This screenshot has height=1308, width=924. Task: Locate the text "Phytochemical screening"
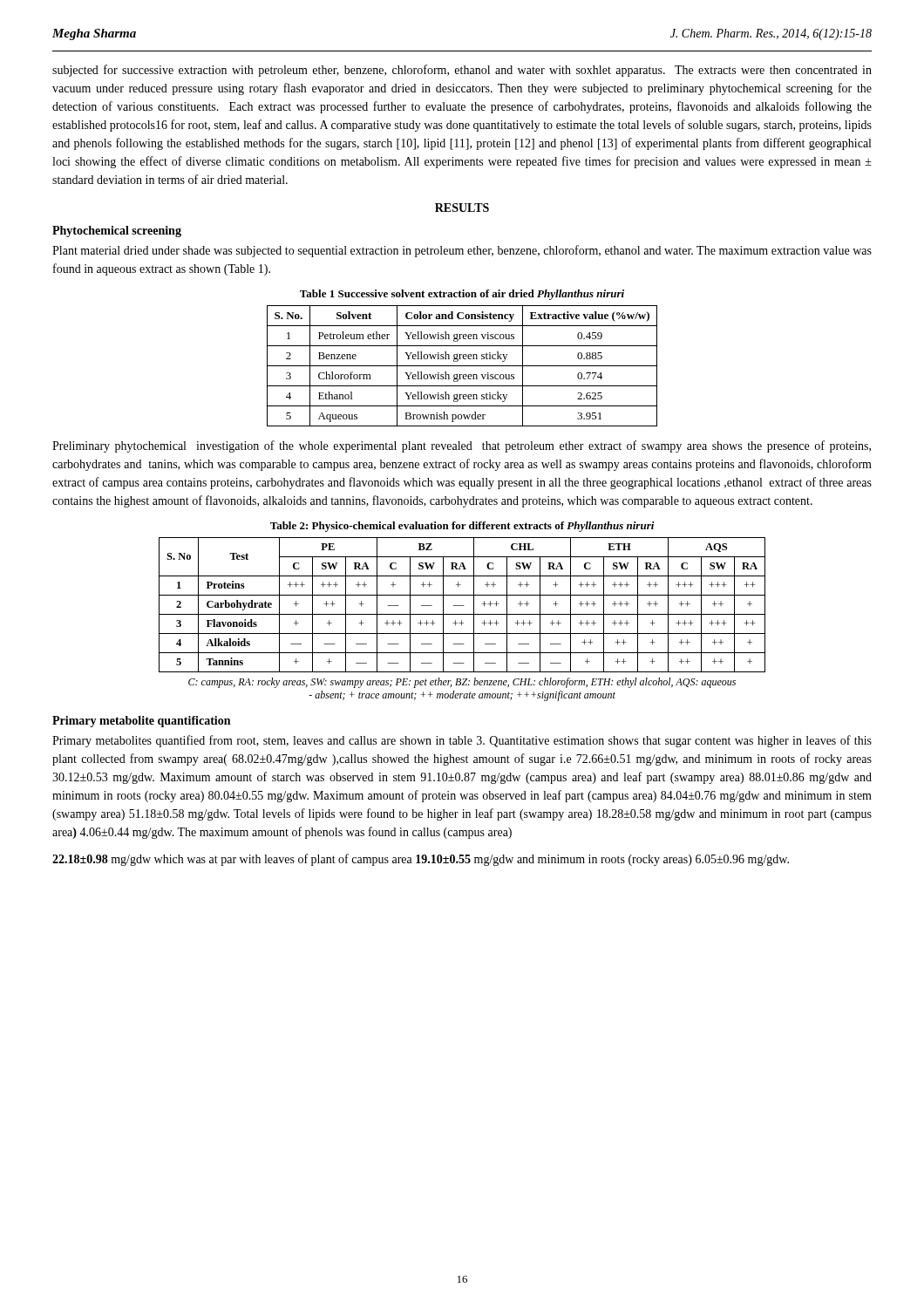pos(117,231)
